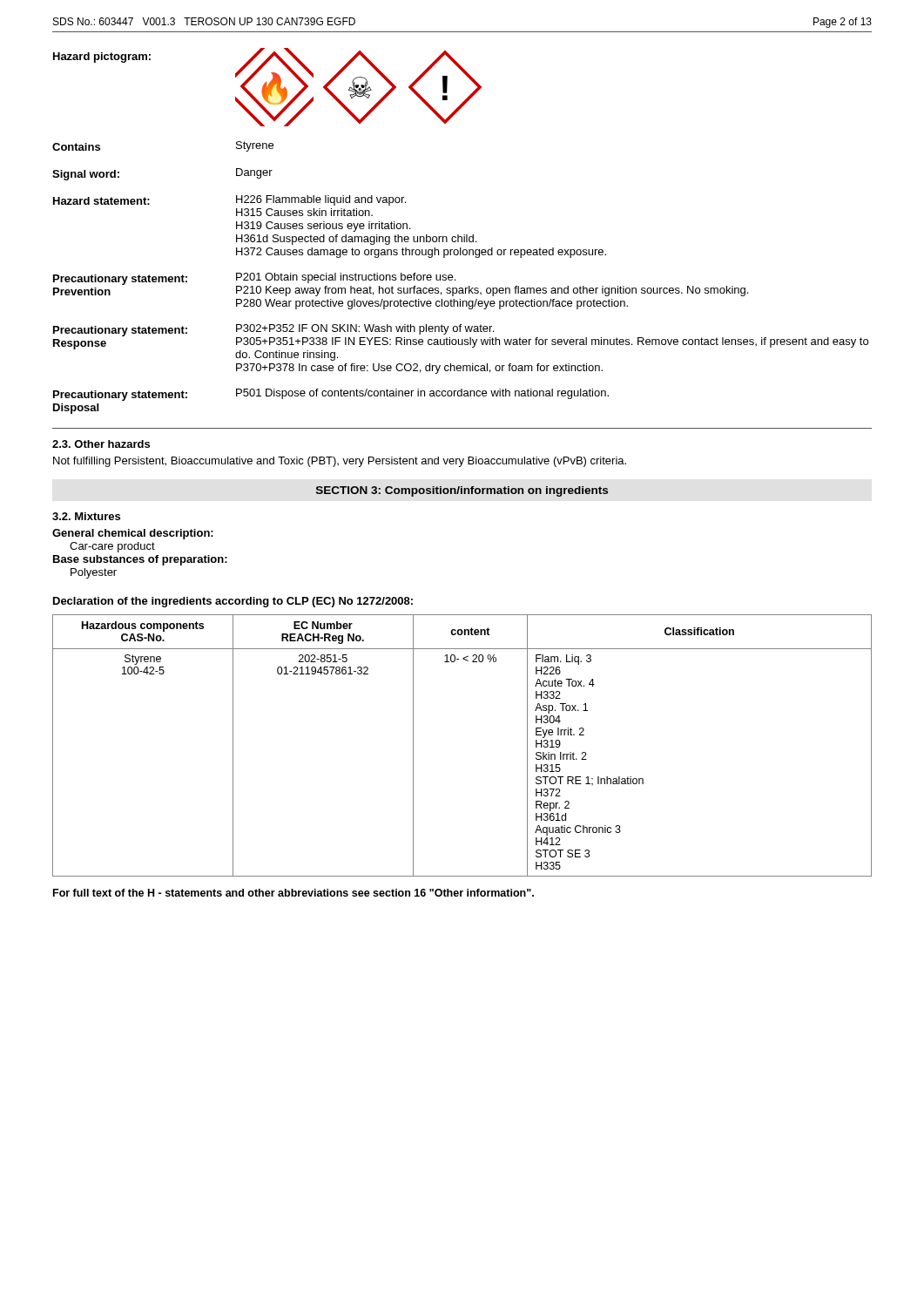Point to the passage starting "Hazard pictogram:"
This screenshot has height=1307, width=924.
pos(102,56)
